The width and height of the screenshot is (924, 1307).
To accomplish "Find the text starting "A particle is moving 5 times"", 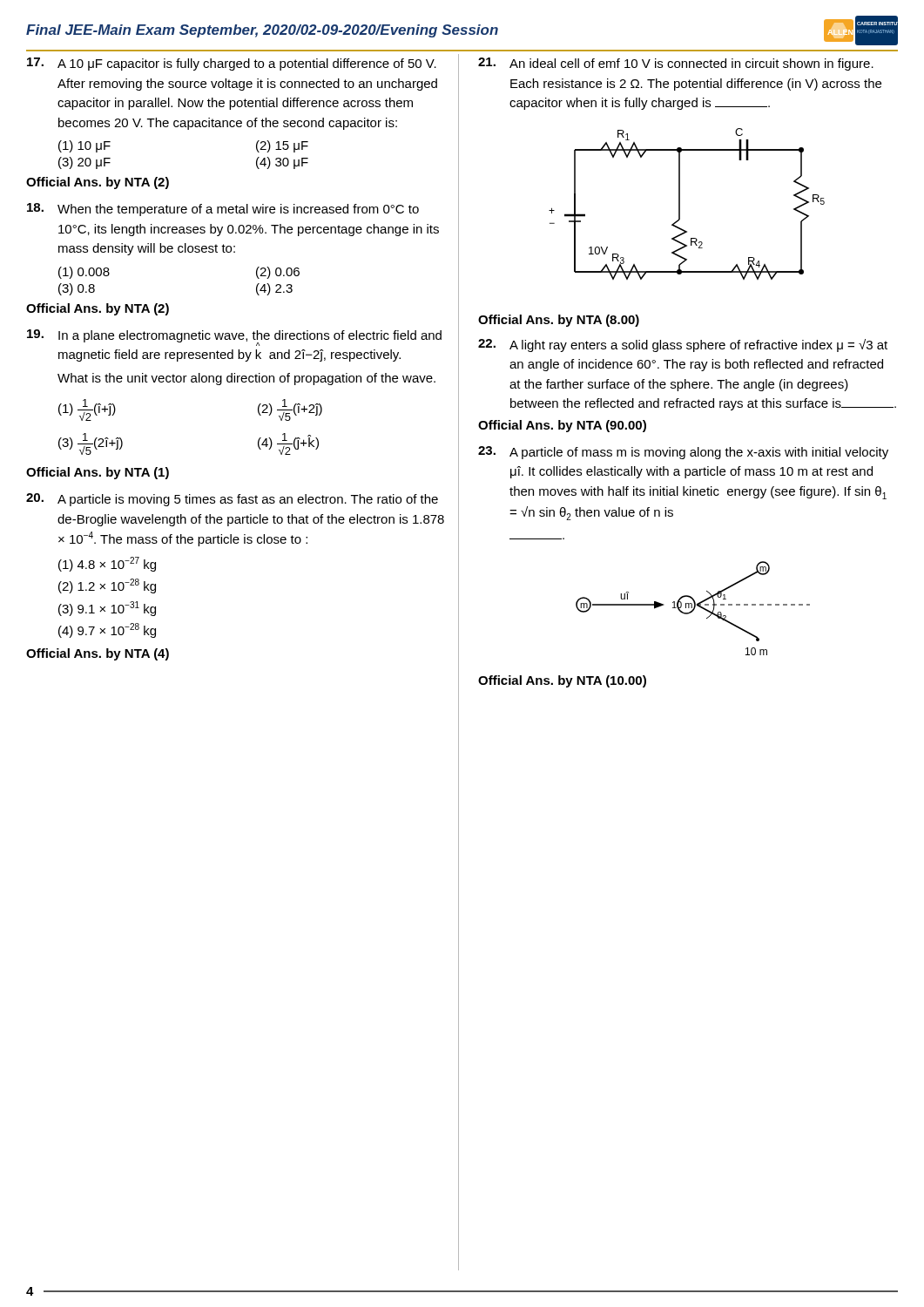I will 232,500.
